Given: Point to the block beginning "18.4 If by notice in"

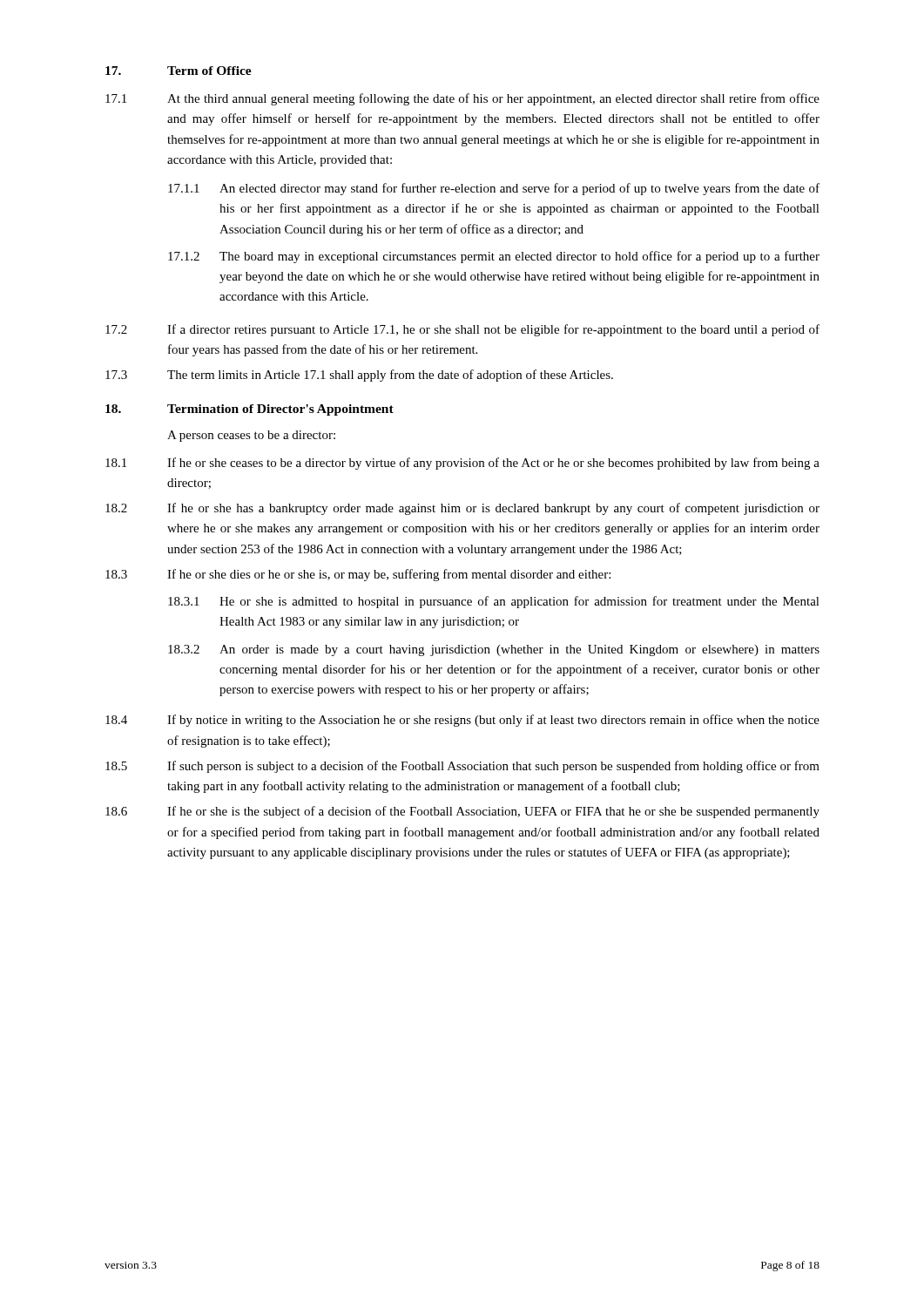Looking at the screenshot, I should (x=462, y=731).
